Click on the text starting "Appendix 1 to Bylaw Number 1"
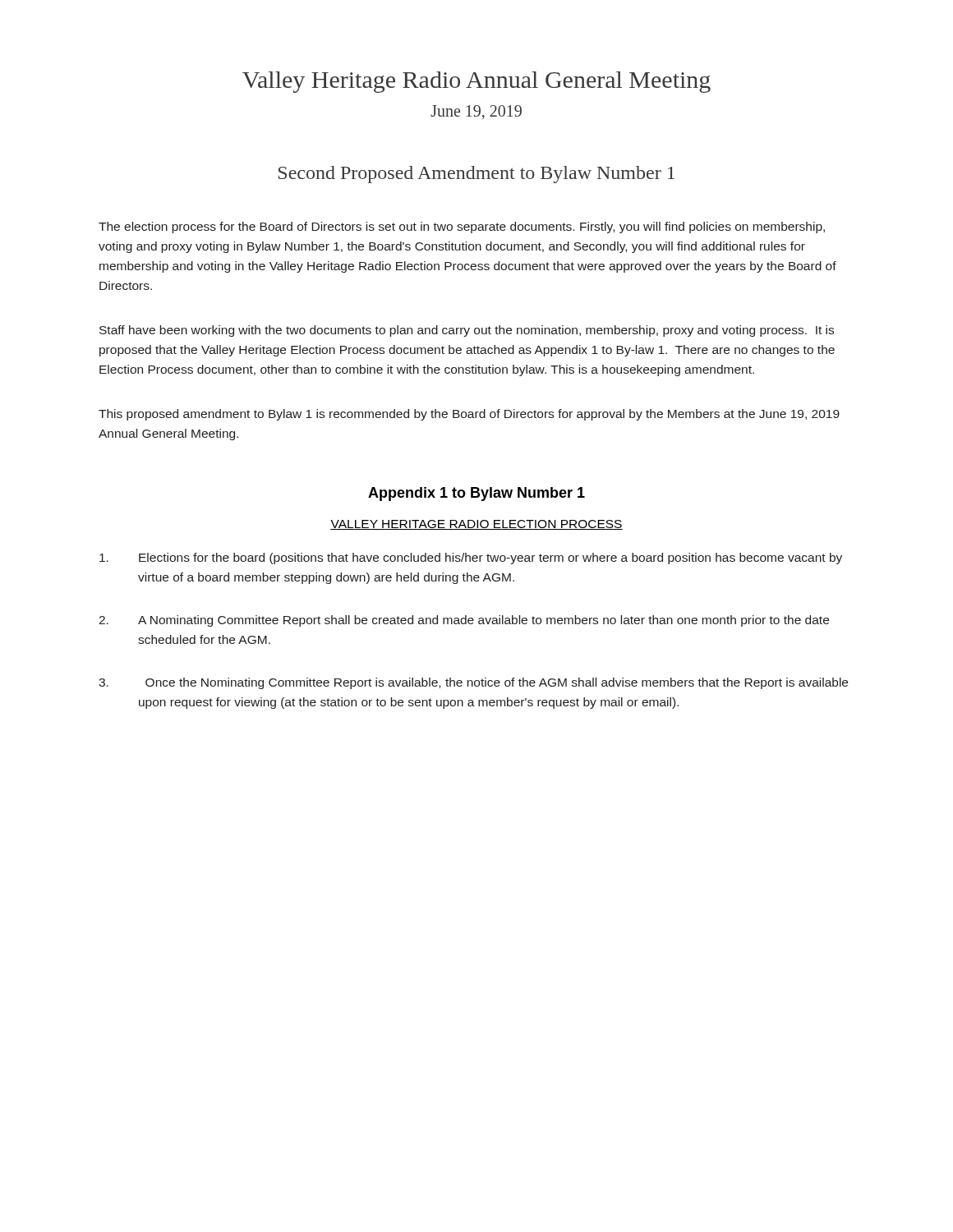Viewport: 953px width, 1232px height. [x=476, y=493]
